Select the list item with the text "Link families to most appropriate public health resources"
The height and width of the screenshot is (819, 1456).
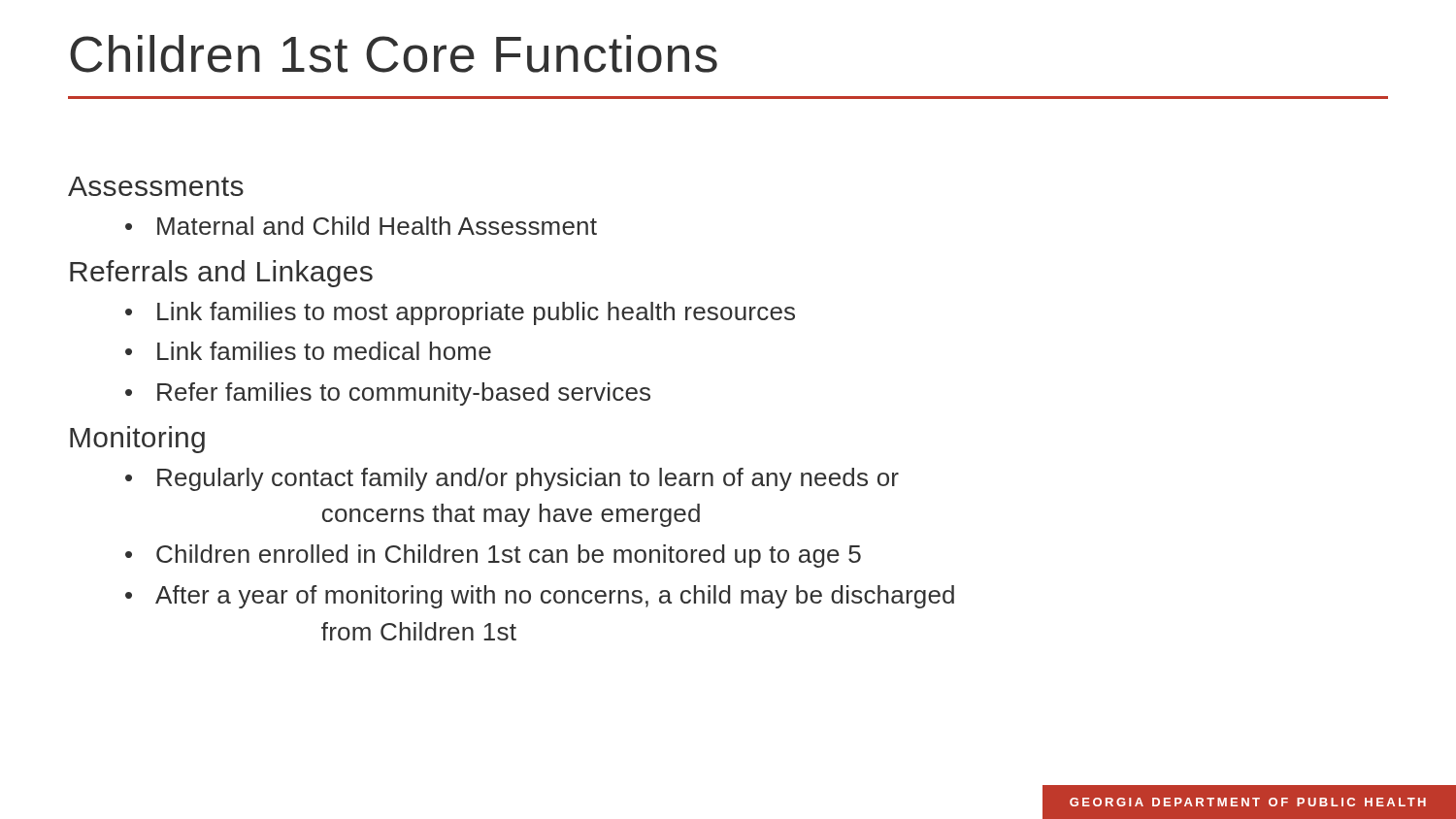[728, 312]
